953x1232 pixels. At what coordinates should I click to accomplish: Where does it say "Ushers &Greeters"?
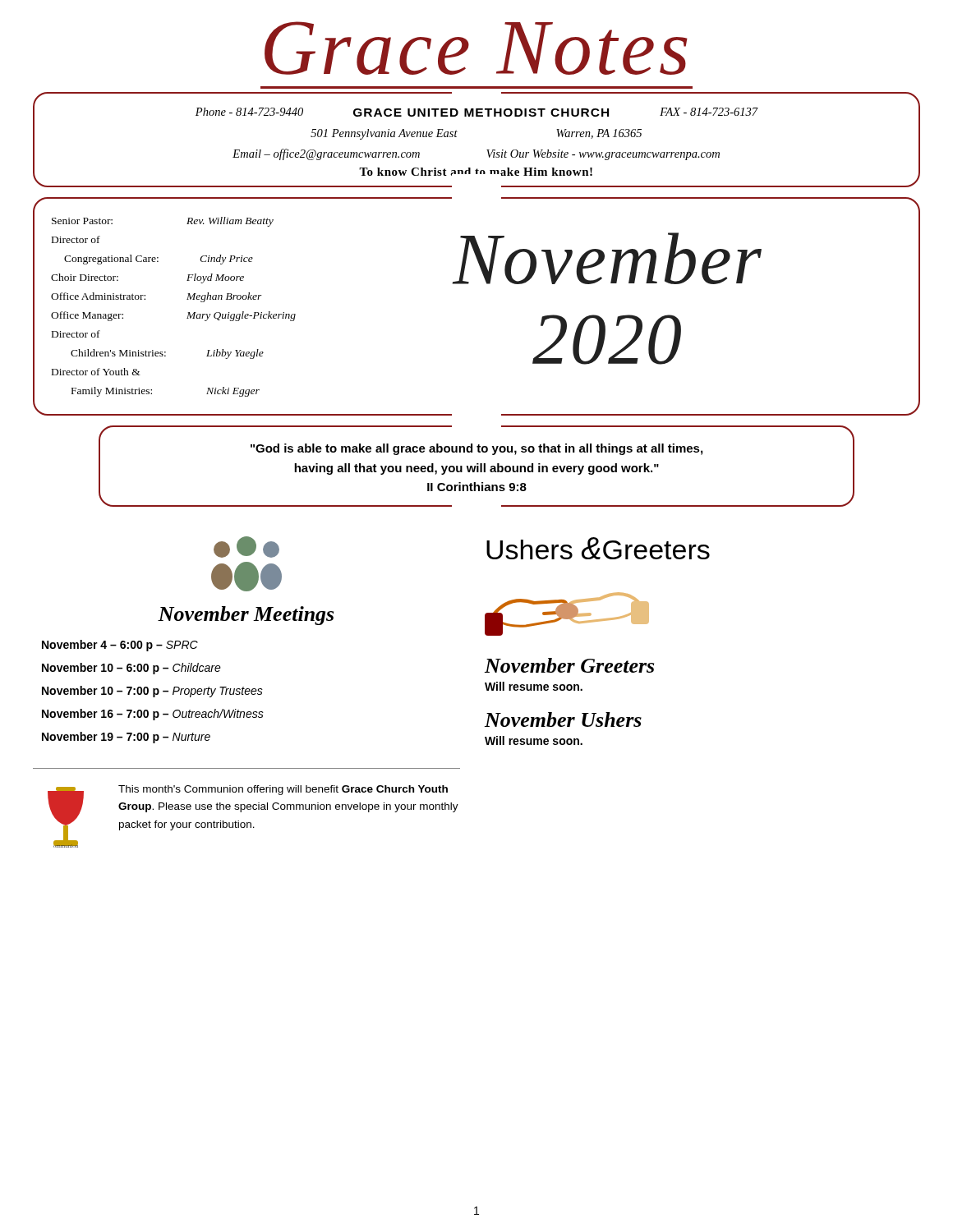pyautogui.click(x=598, y=548)
